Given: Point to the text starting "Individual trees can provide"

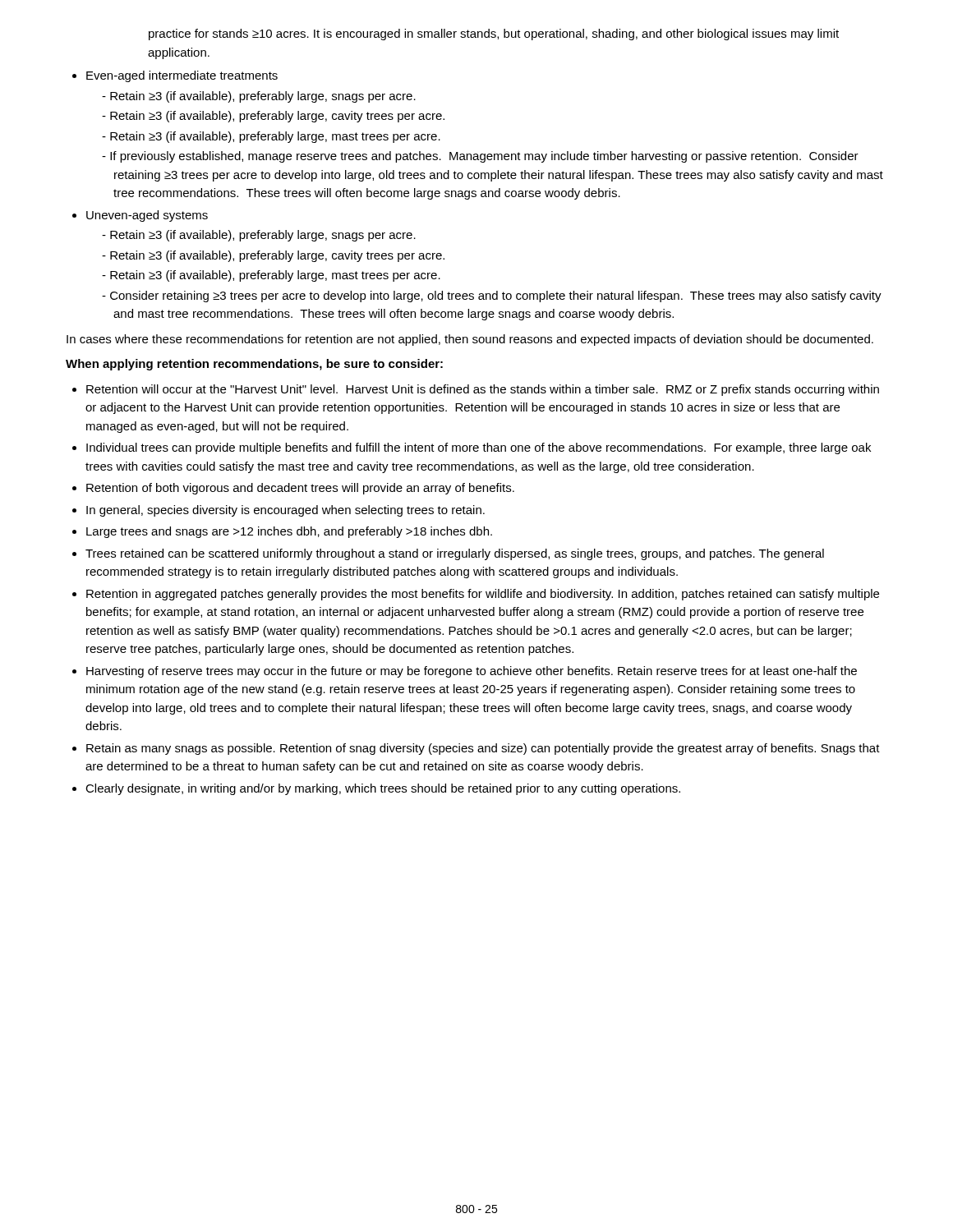Looking at the screenshot, I should coord(478,456).
